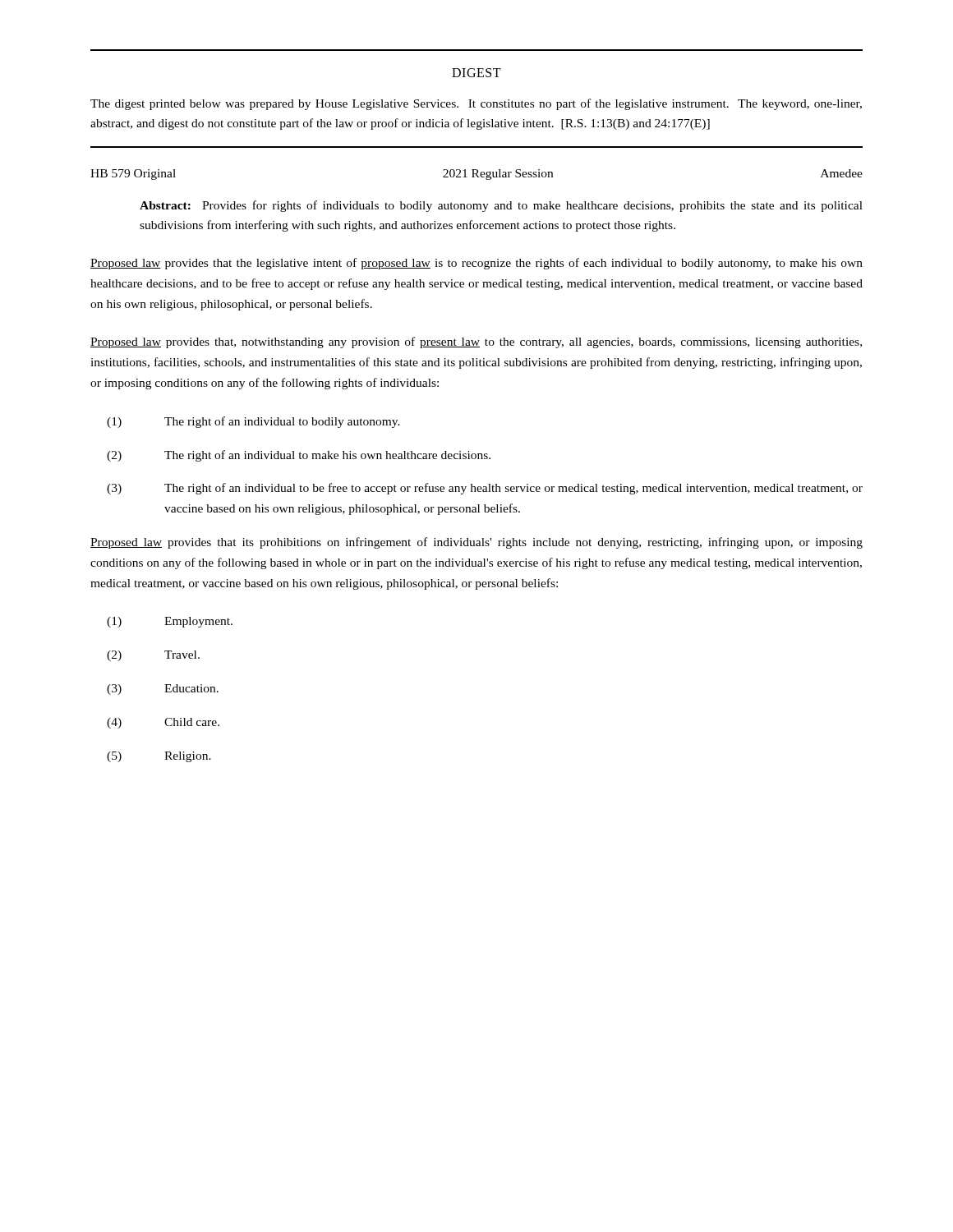953x1232 pixels.
Task: Locate the region starting "Proposed law provides that the legislative"
Action: tap(476, 283)
